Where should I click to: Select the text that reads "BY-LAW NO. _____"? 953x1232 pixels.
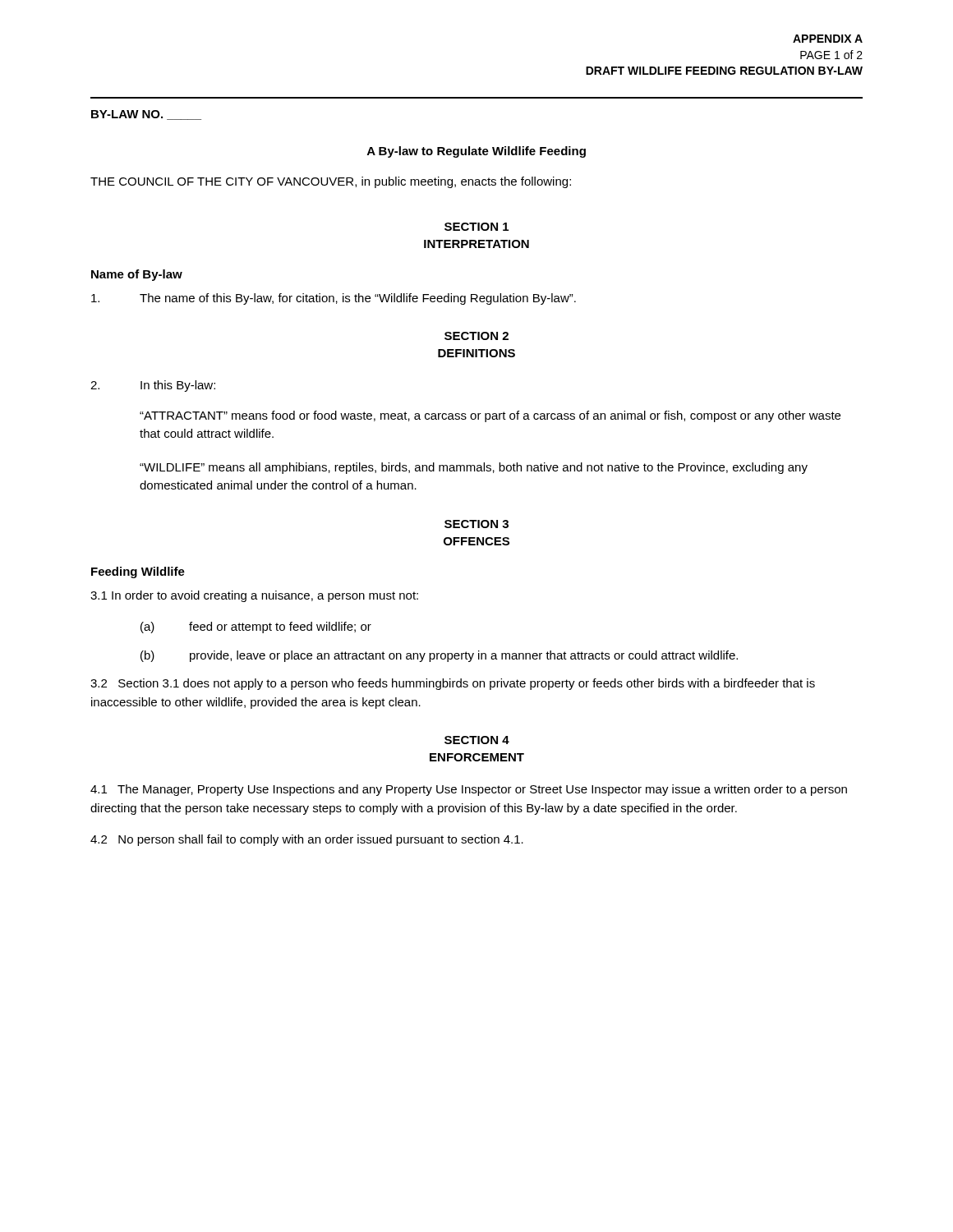(x=146, y=114)
